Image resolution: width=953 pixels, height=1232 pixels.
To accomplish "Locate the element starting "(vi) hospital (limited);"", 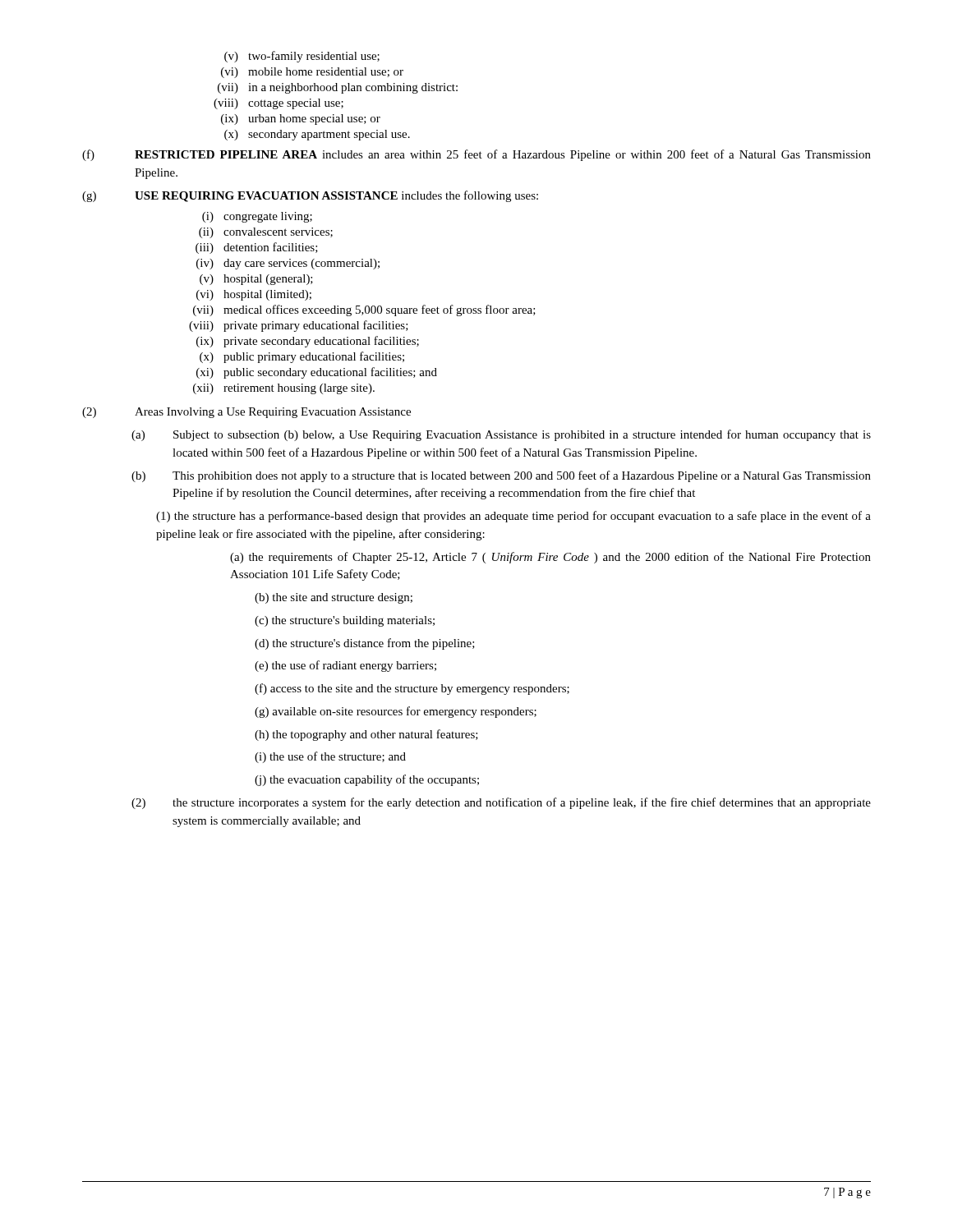I will [x=254, y=295].
